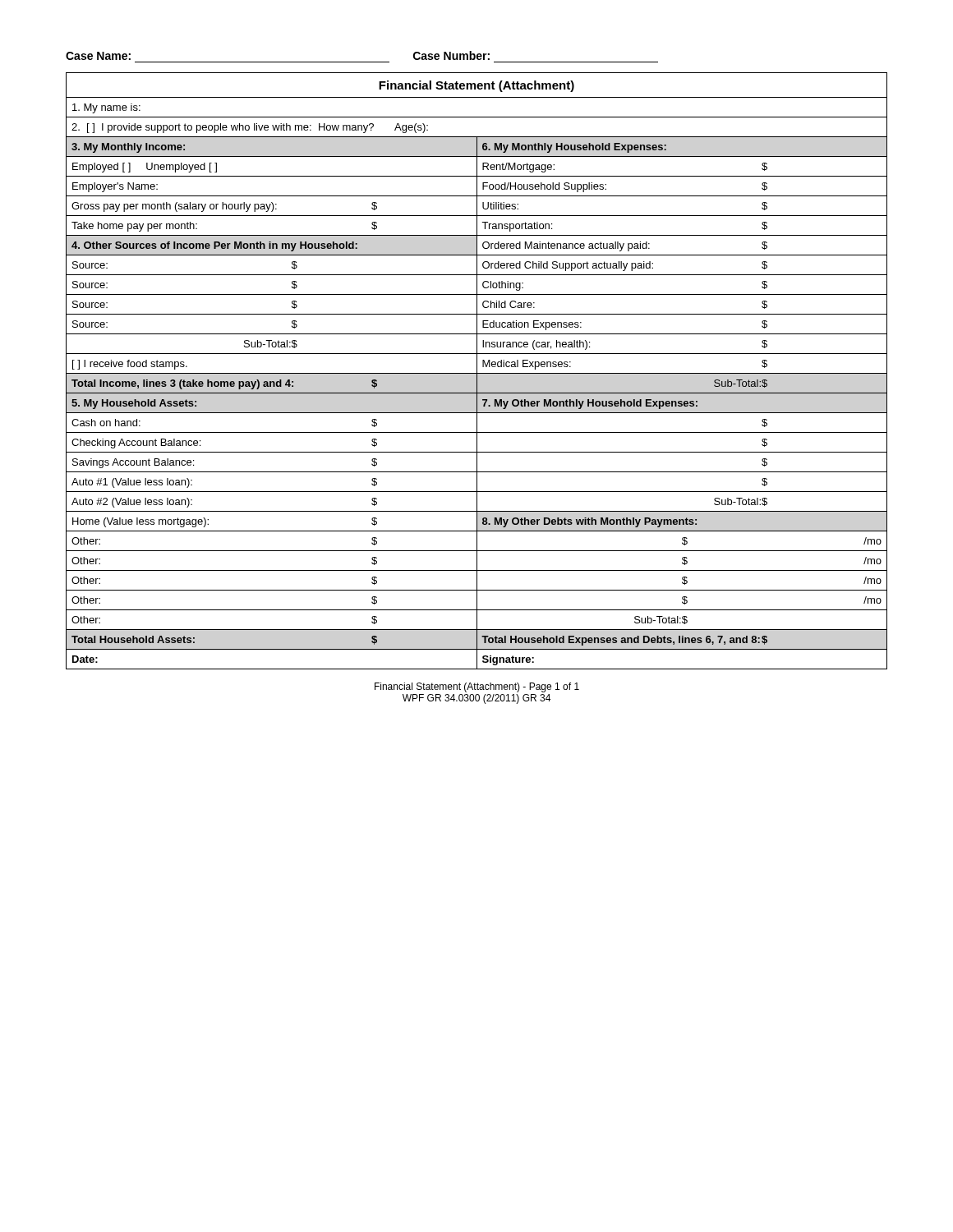953x1232 pixels.
Task: Locate the table with the text "3. My Monthly"
Action: pyautogui.click(x=476, y=371)
